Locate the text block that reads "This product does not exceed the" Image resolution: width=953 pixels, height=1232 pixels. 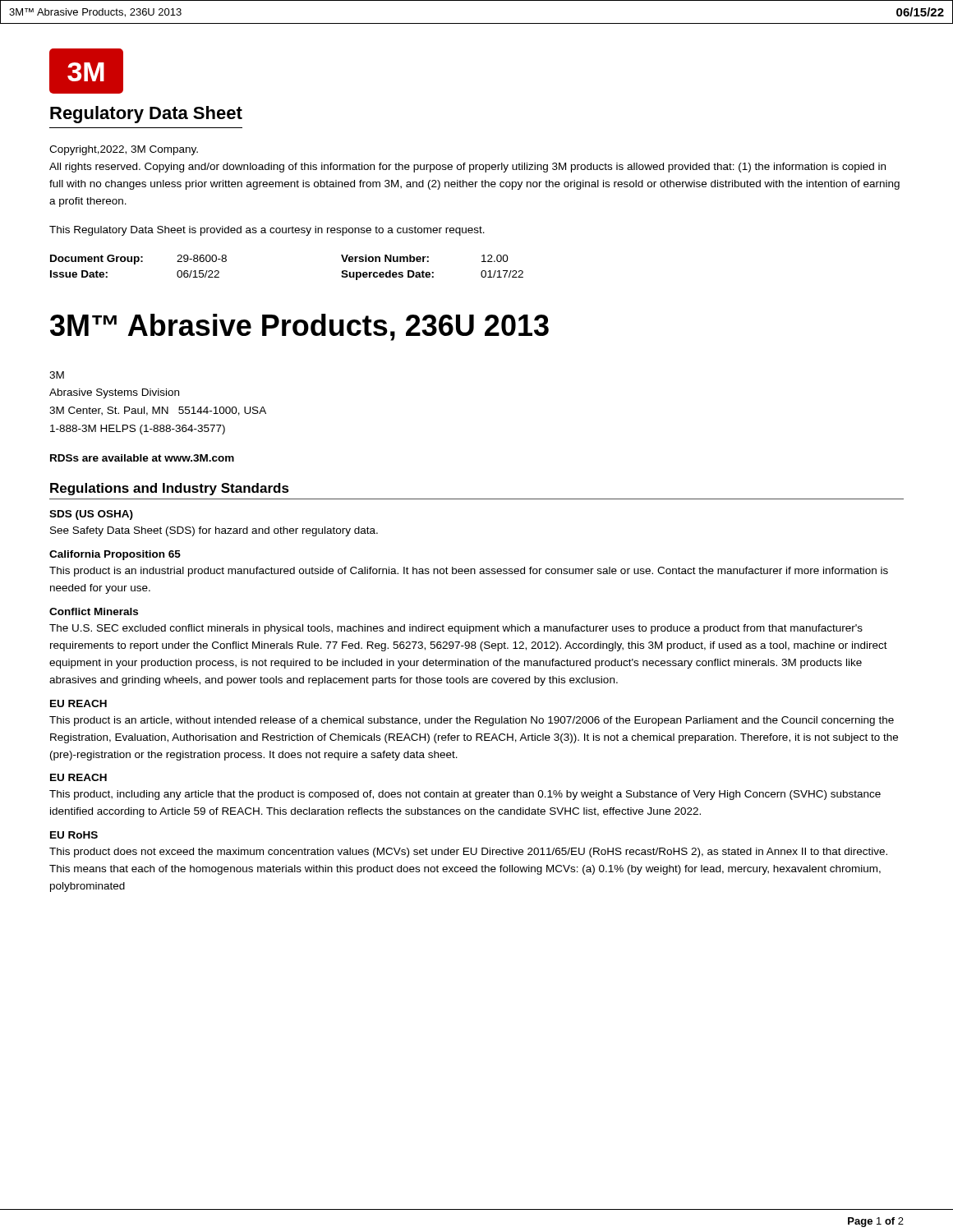(469, 869)
